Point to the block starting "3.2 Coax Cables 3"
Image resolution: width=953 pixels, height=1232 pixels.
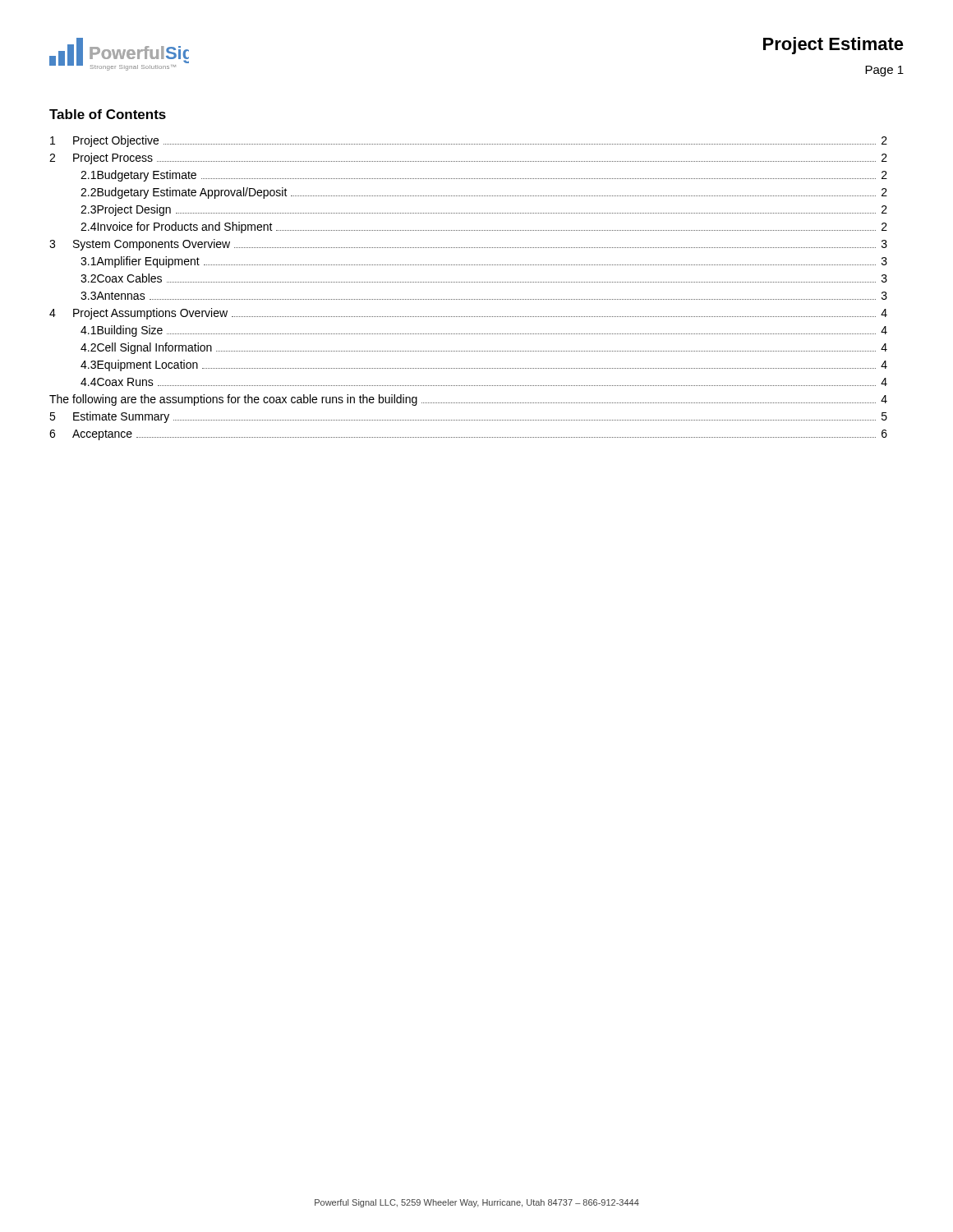476,278
